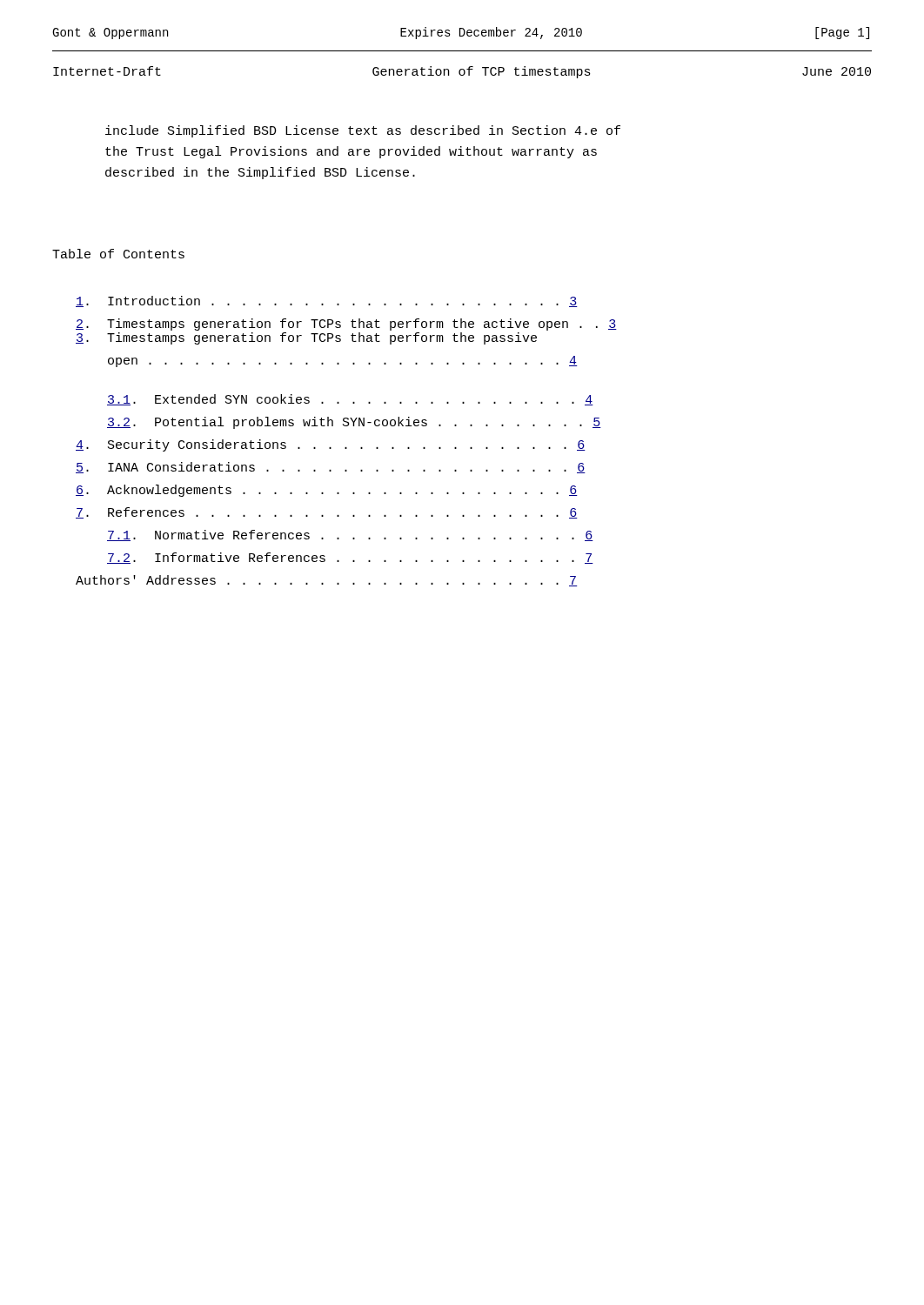Click on the region starting "Internet-Draft Generation of TCP"

(x=462, y=73)
